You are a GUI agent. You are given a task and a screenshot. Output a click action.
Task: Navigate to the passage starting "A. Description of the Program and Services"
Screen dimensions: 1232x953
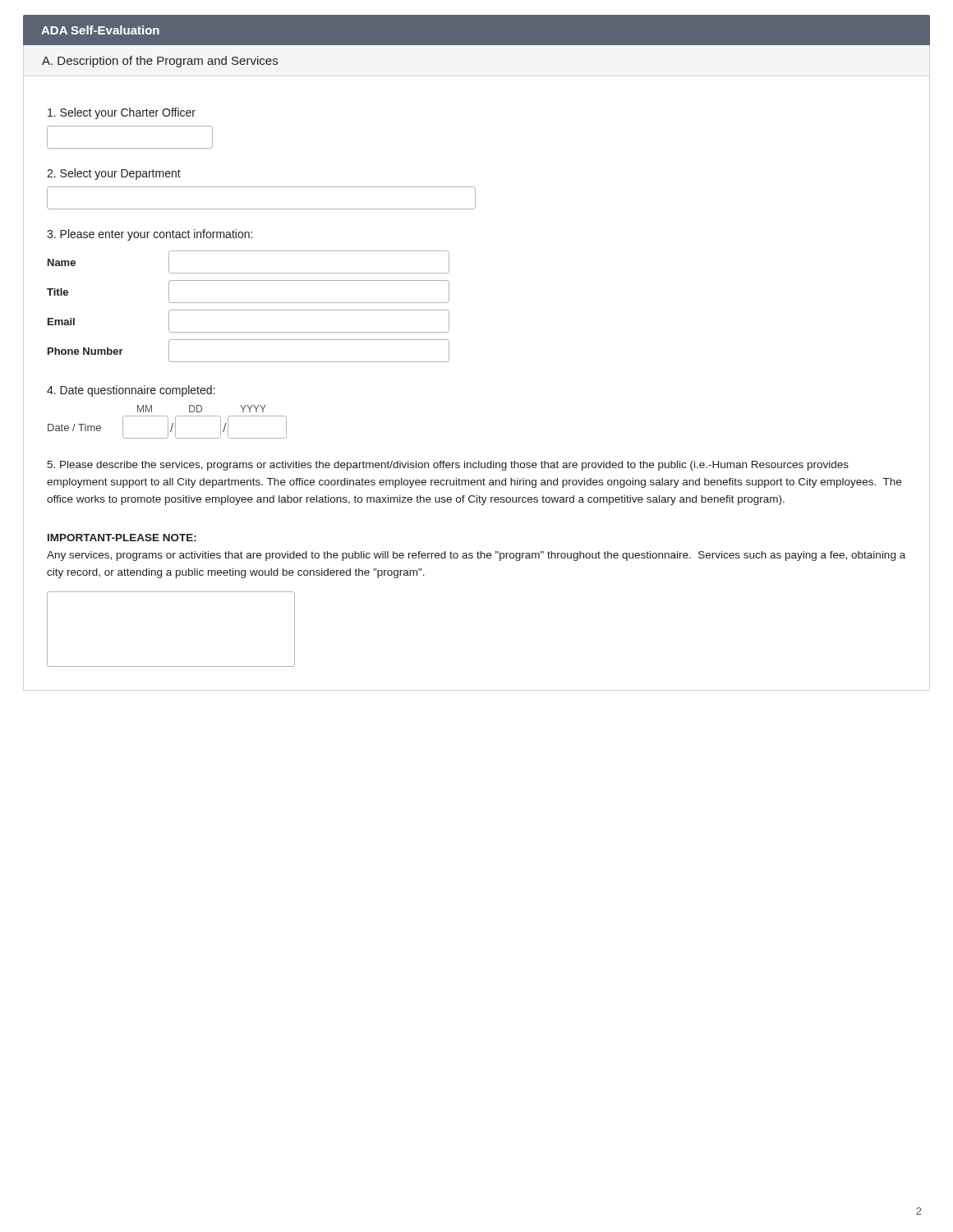coord(160,60)
